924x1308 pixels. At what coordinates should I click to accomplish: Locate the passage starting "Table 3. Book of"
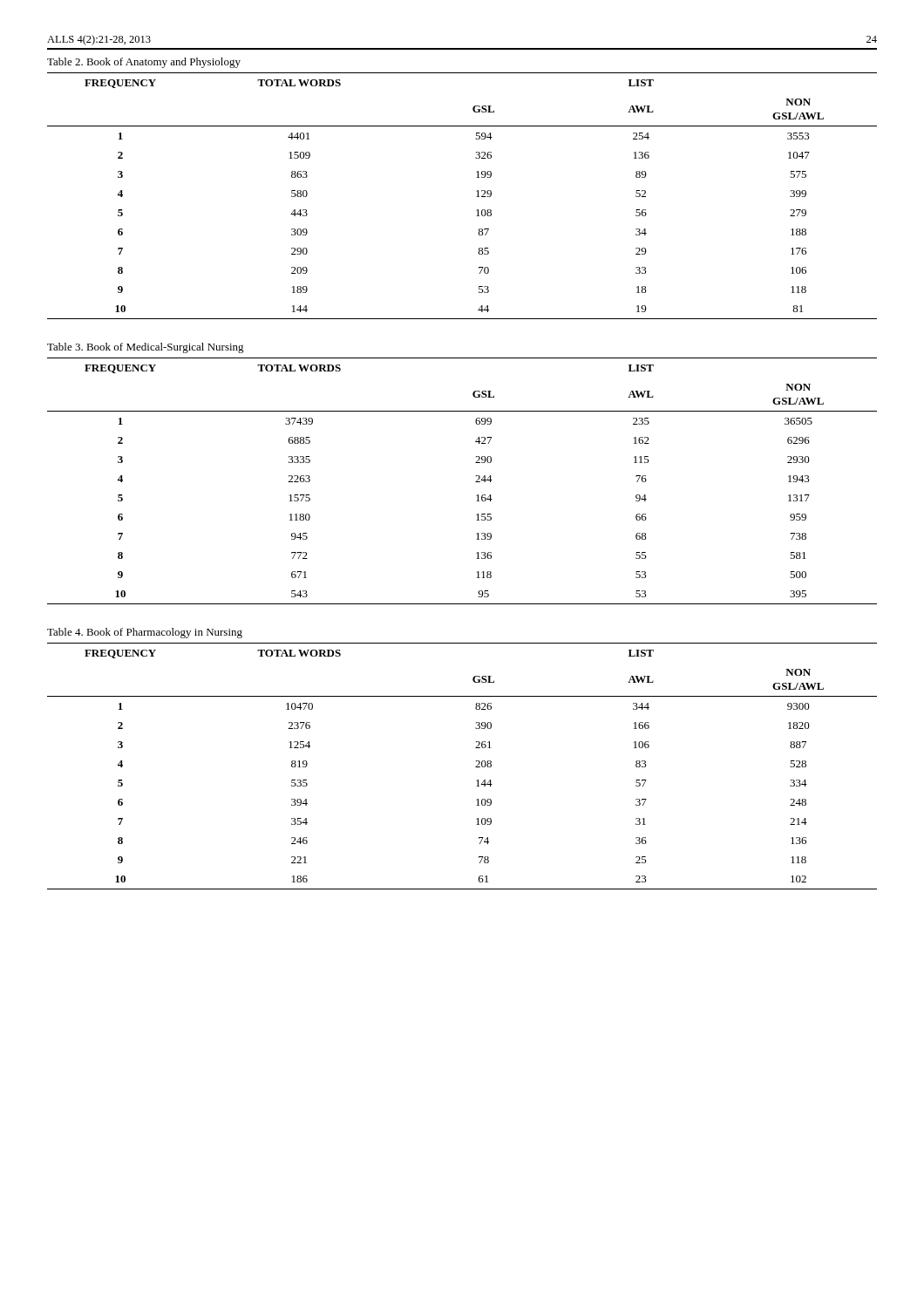tap(145, 347)
